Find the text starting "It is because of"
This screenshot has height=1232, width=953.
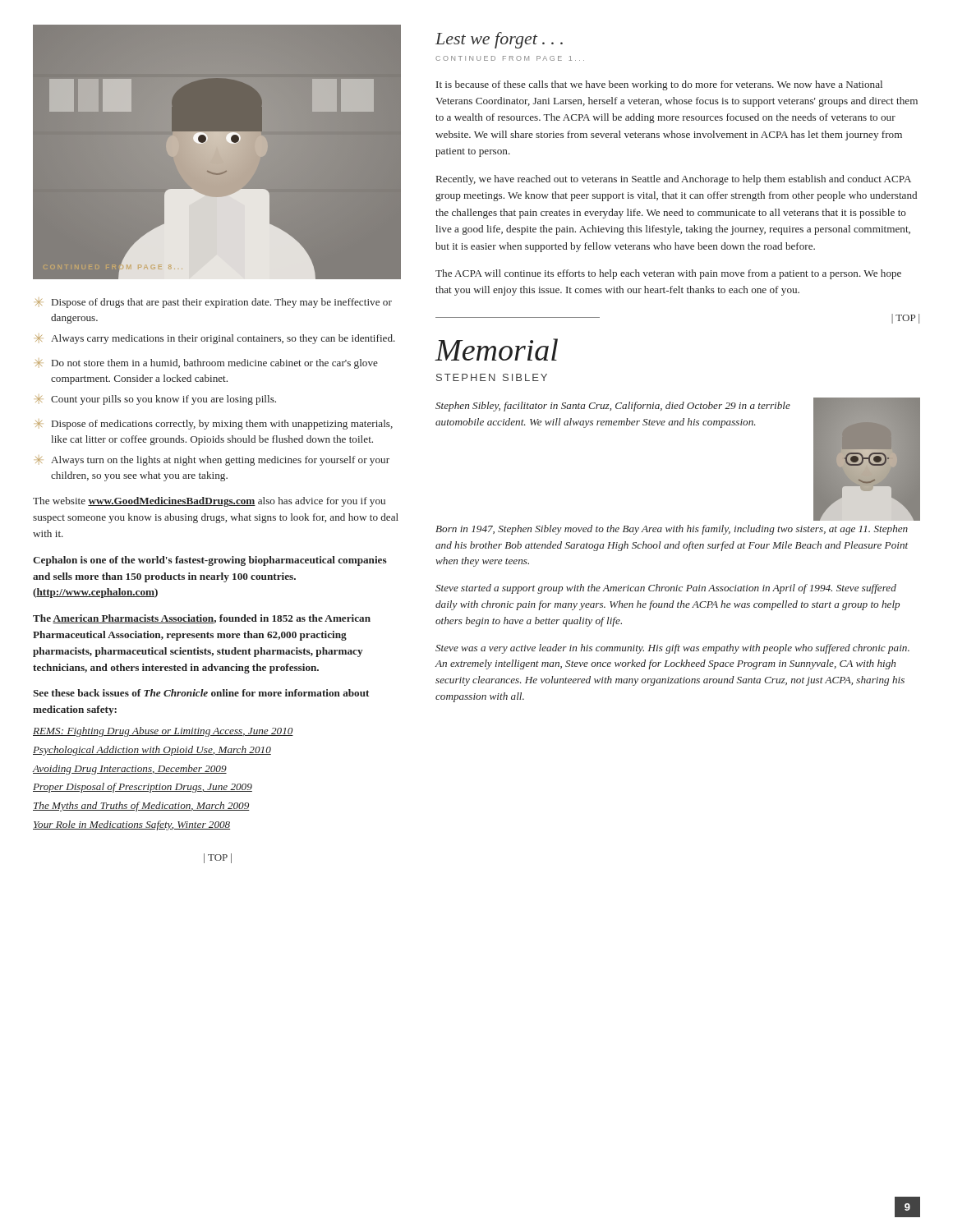click(677, 117)
